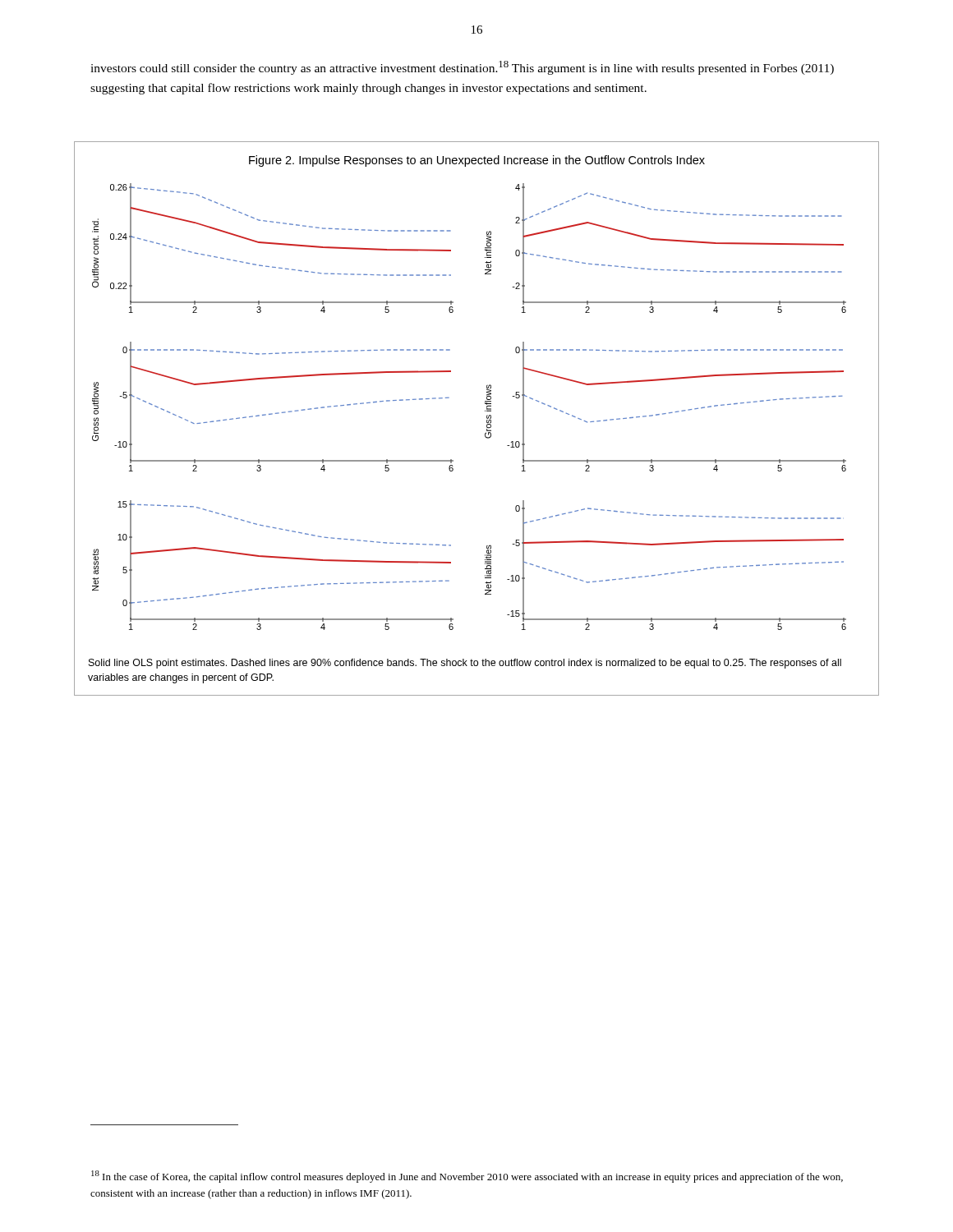Select the continuous plot
Screen dimensions: 1232x953
pyautogui.click(x=476, y=419)
